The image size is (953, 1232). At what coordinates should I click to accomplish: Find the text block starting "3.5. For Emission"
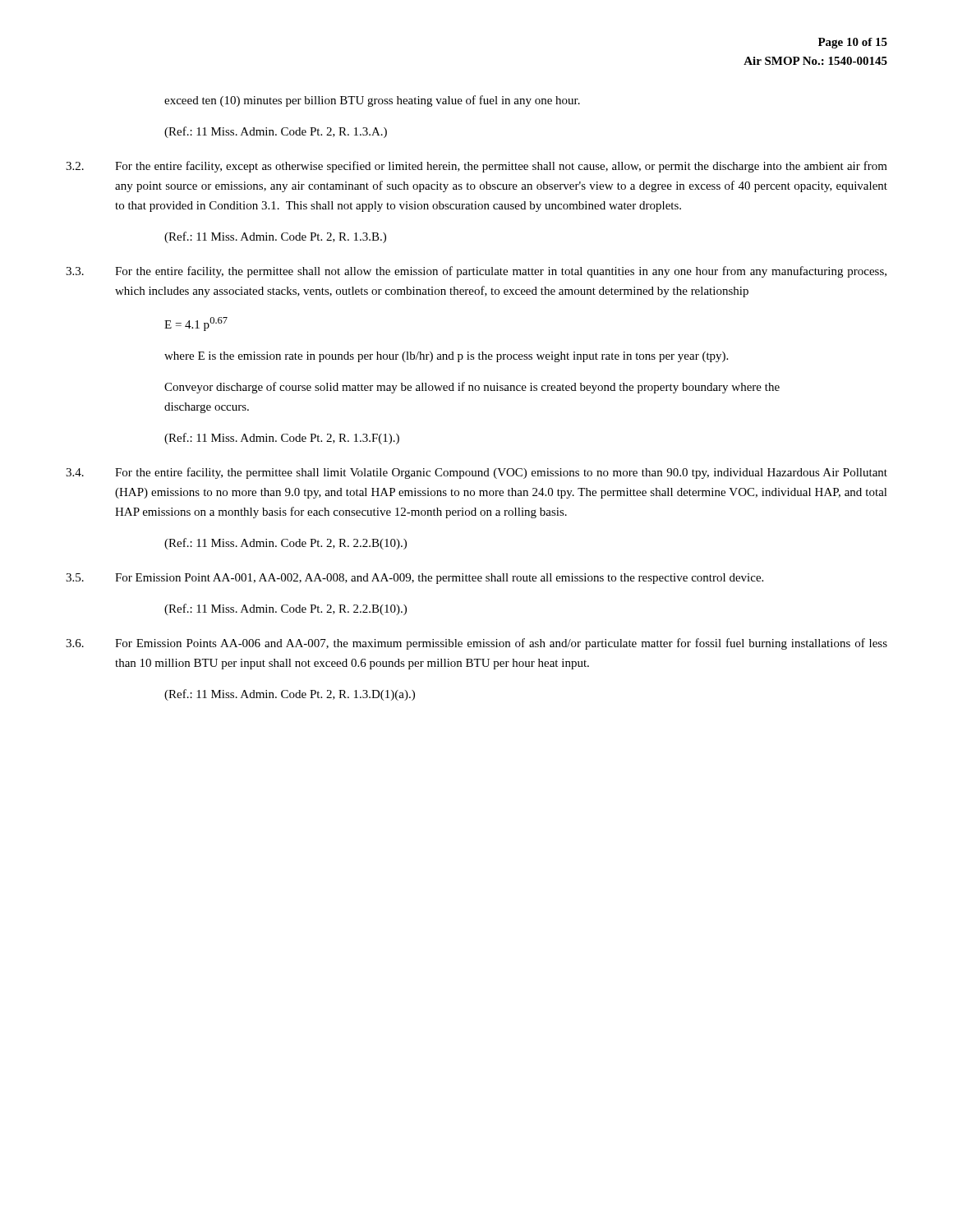[476, 577]
